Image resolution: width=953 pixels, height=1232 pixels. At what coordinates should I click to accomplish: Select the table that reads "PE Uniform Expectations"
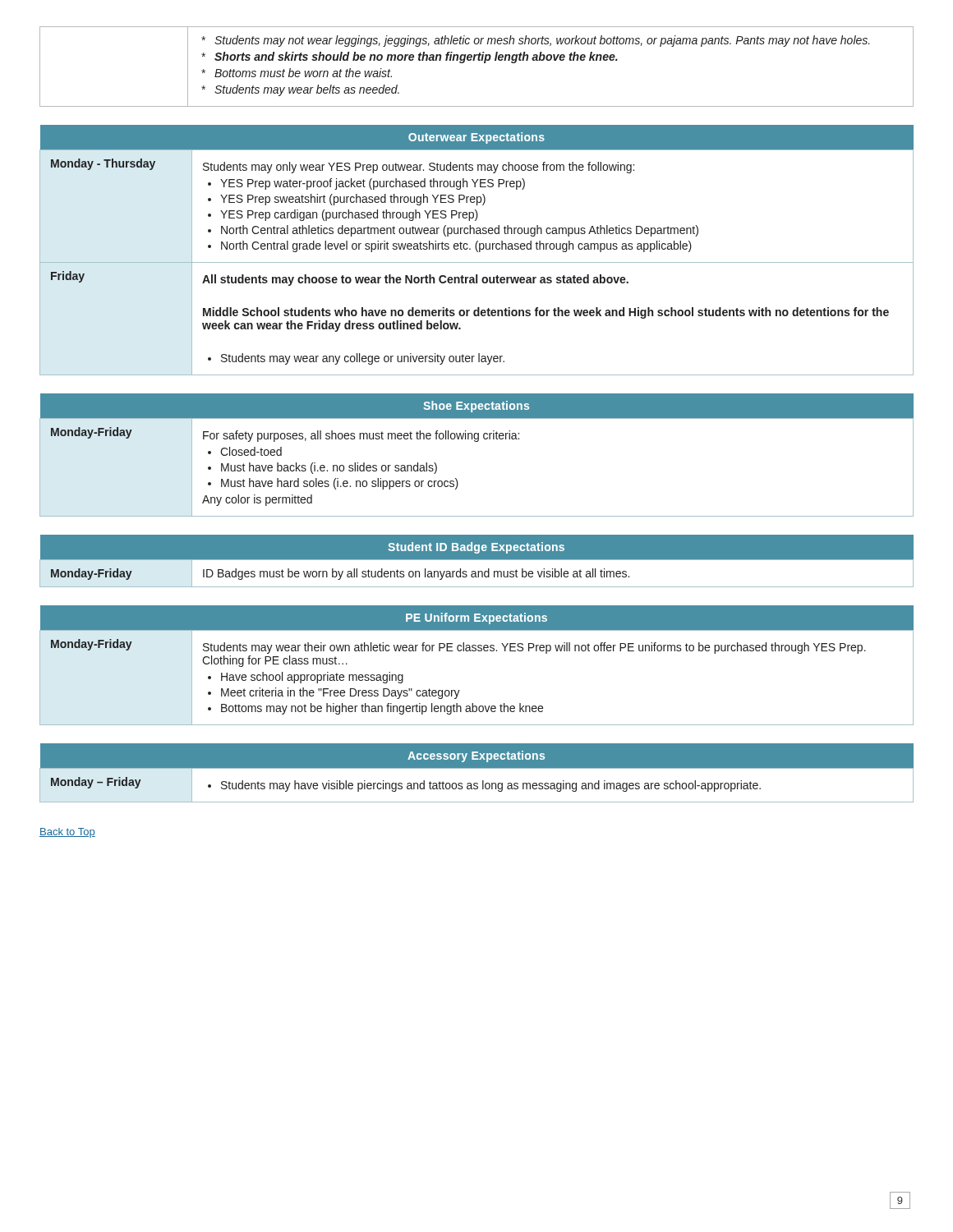pos(476,665)
